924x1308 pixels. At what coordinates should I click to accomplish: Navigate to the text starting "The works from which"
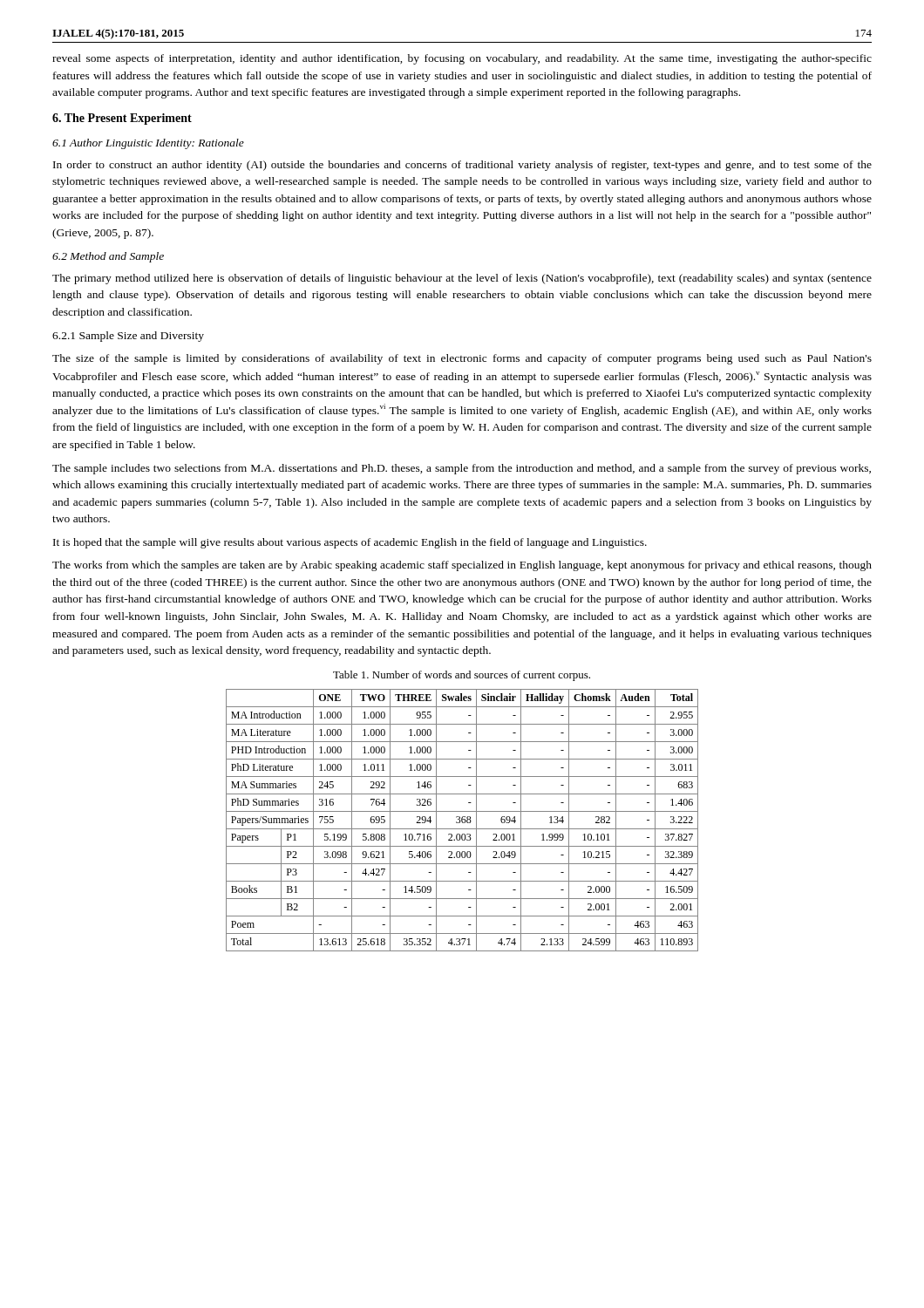(462, 608)
